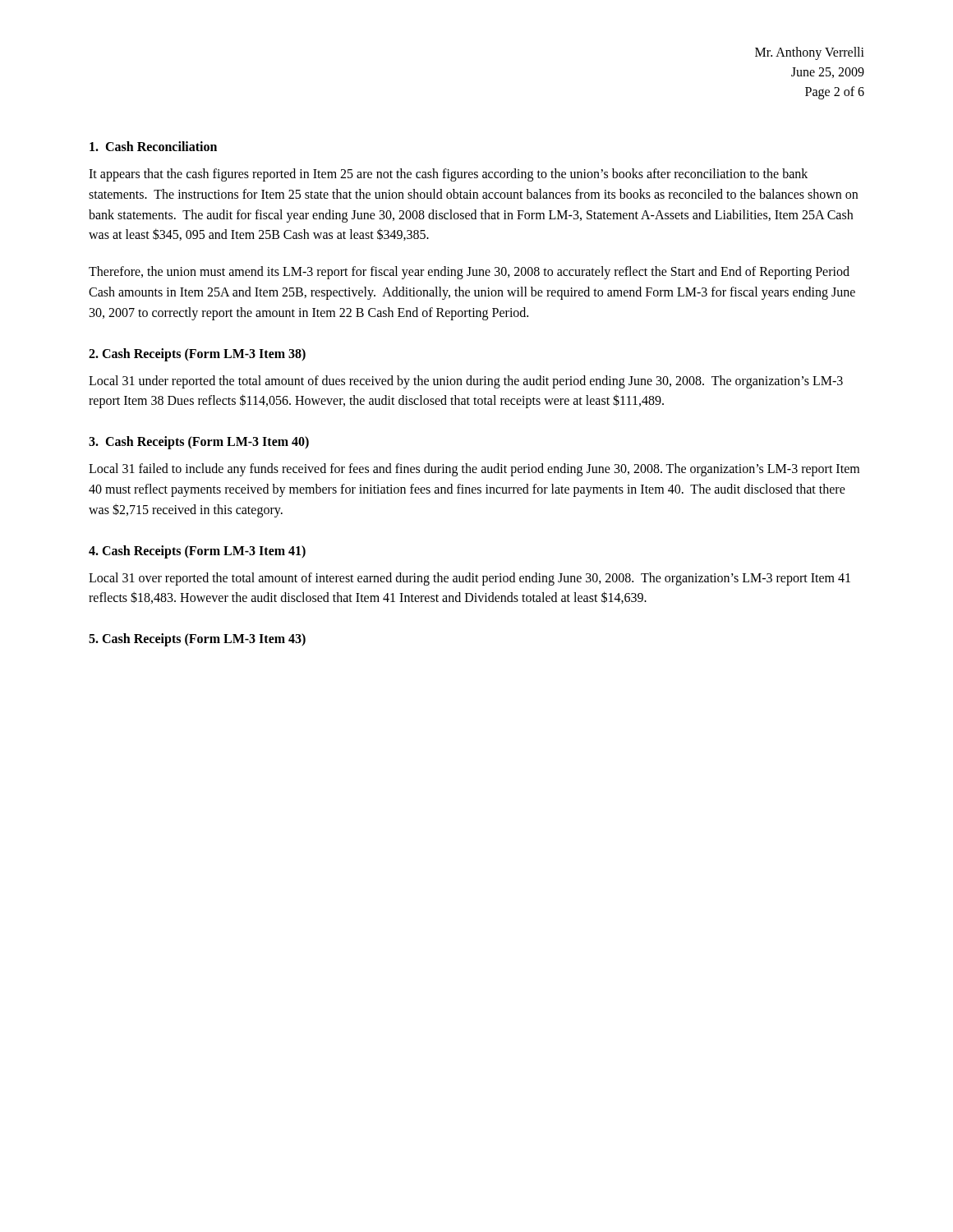
Task: Point to the block starting "5. Cash Receipts (Form LM-3 Item 43)"
Action: pos(197,639)
